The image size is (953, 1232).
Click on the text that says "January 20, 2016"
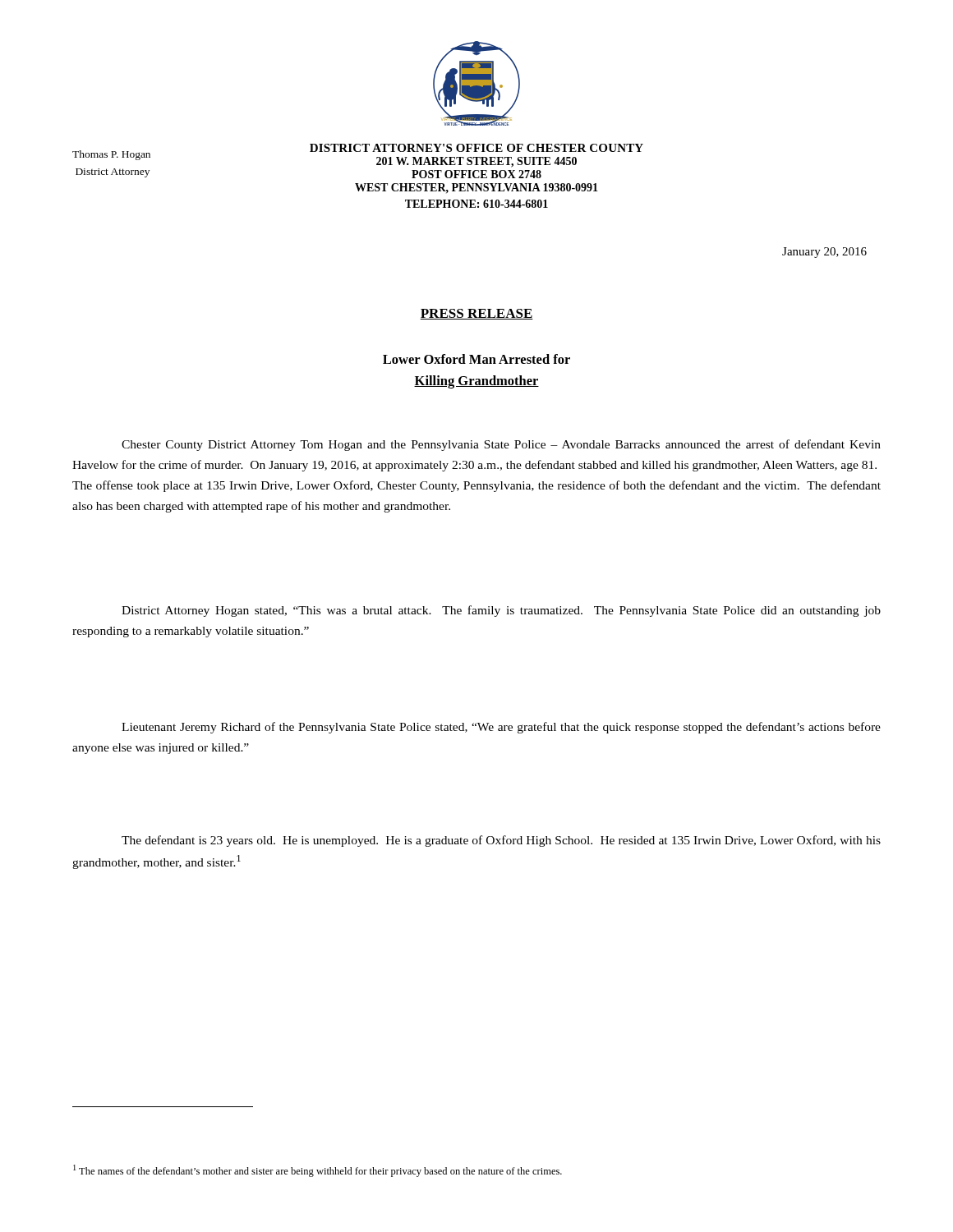pos(824,251)
